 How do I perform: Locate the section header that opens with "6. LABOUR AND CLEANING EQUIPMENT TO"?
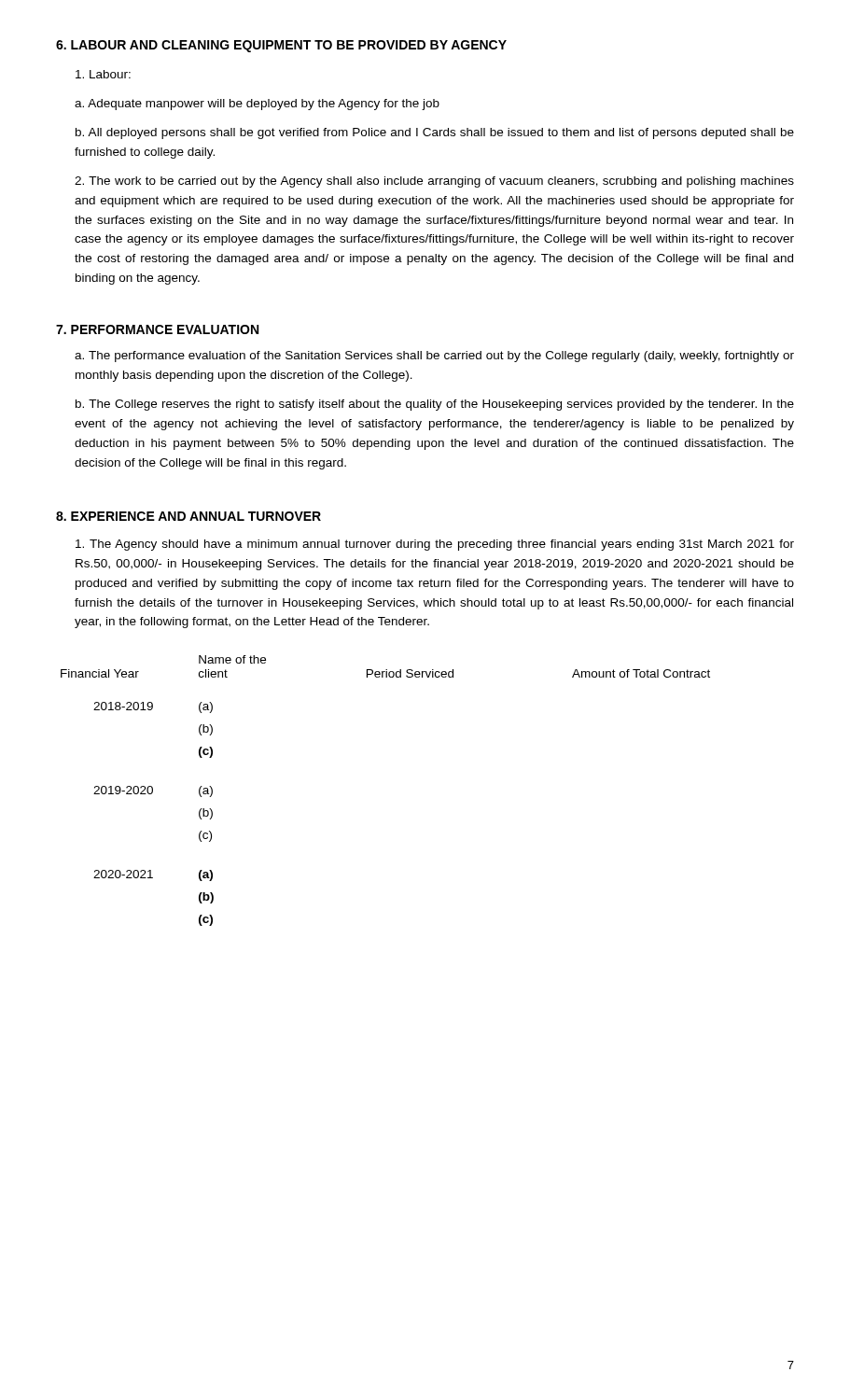pyautogui.click(x=281, y=45)
